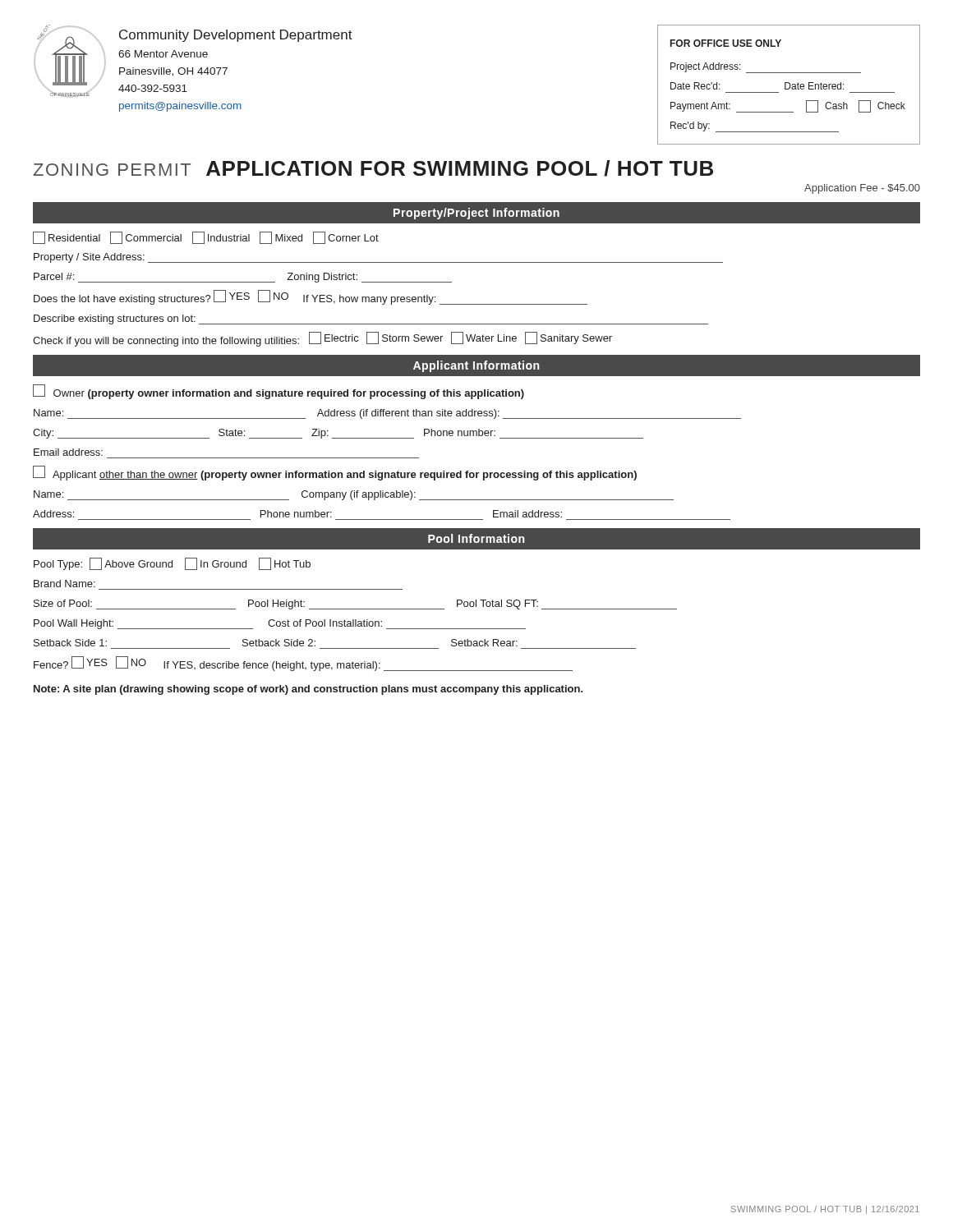953x1232 pixels.
Task: Select the text block containing "Does the lot have existing structures? YES NO"
Action: click(x=310, y=297)
